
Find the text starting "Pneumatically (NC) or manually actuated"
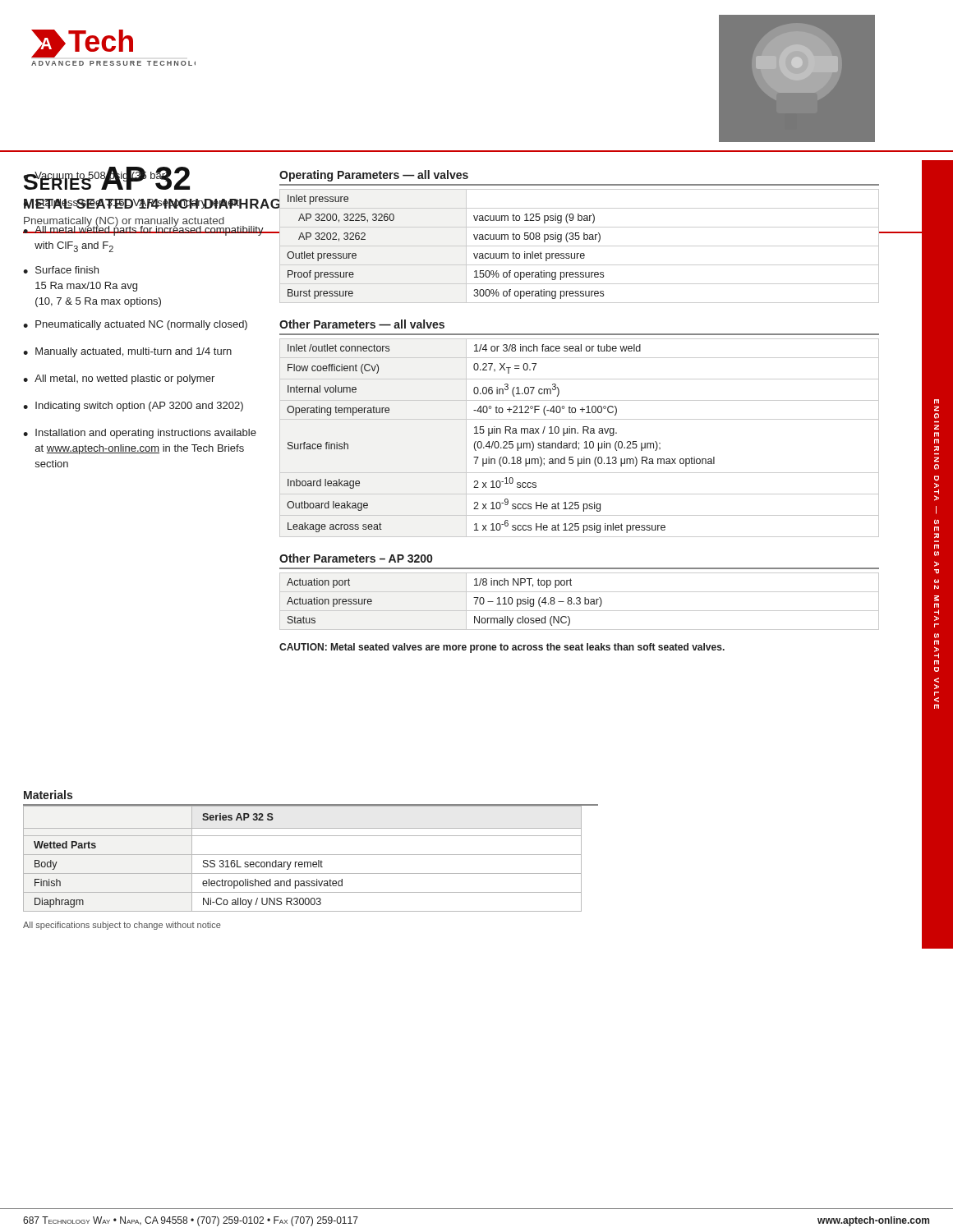click(x=124, y=221)
